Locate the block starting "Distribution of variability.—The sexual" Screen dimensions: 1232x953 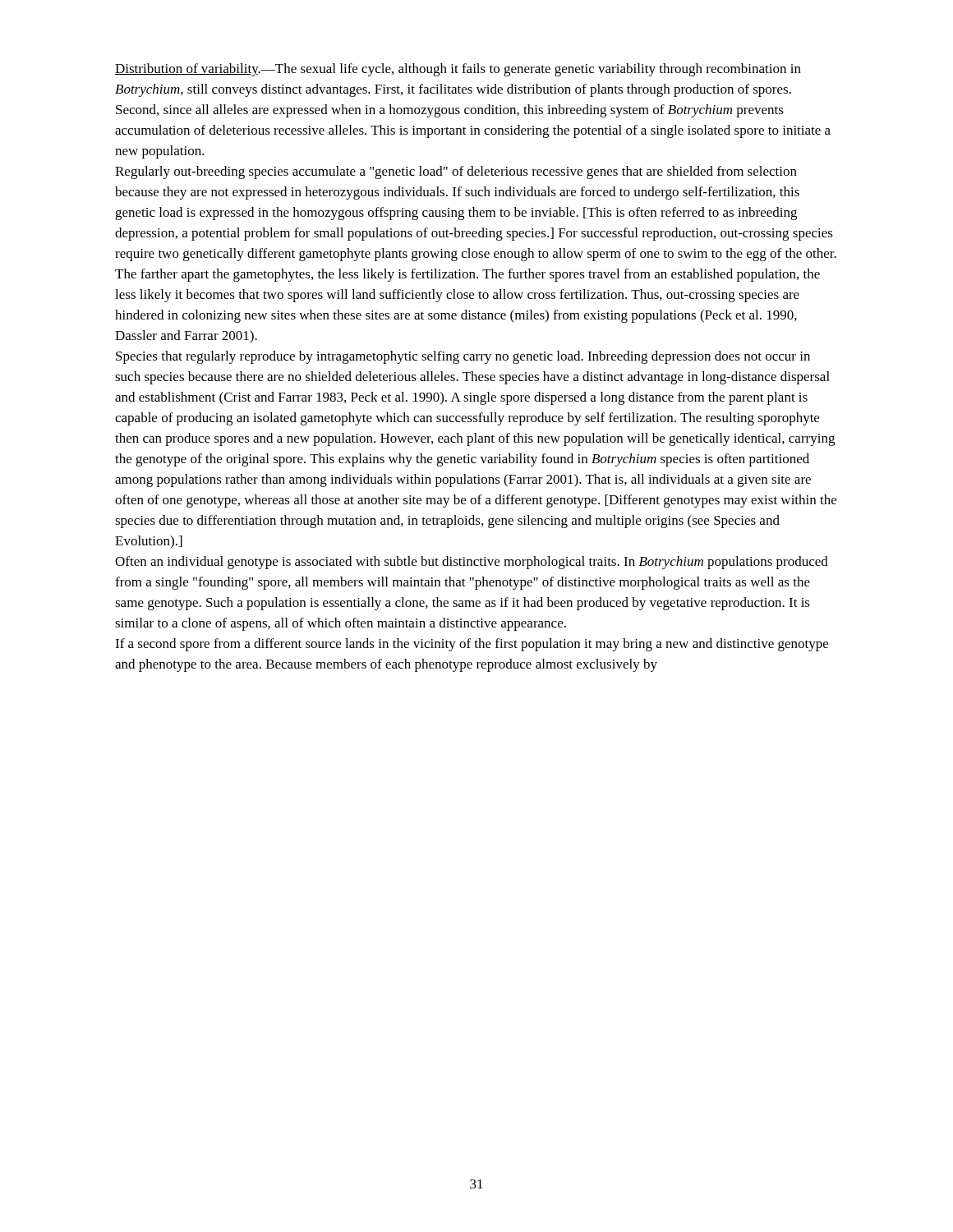[476, 367]
